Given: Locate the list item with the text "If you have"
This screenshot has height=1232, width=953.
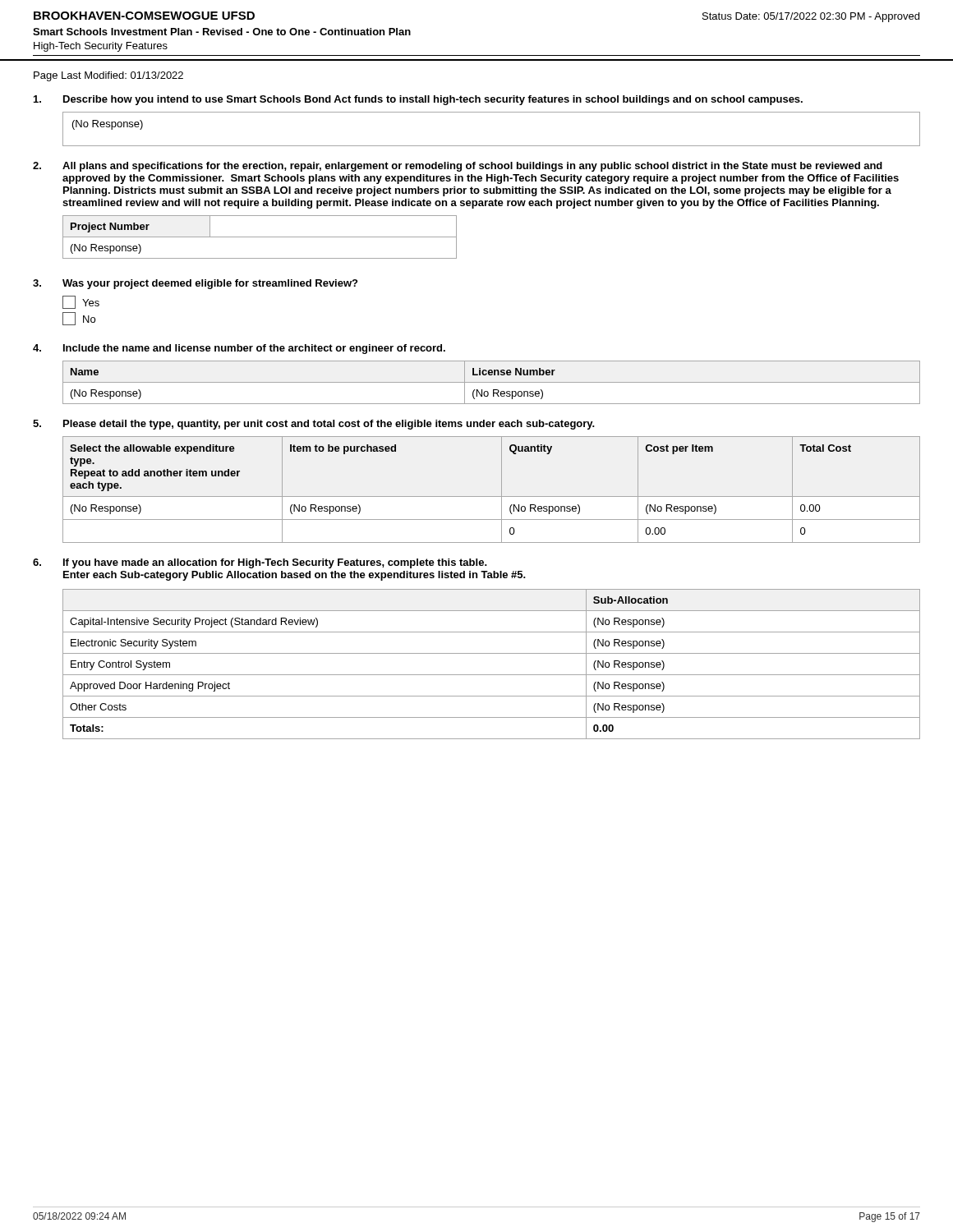Looking at the screenshot, I should [294, 568].
